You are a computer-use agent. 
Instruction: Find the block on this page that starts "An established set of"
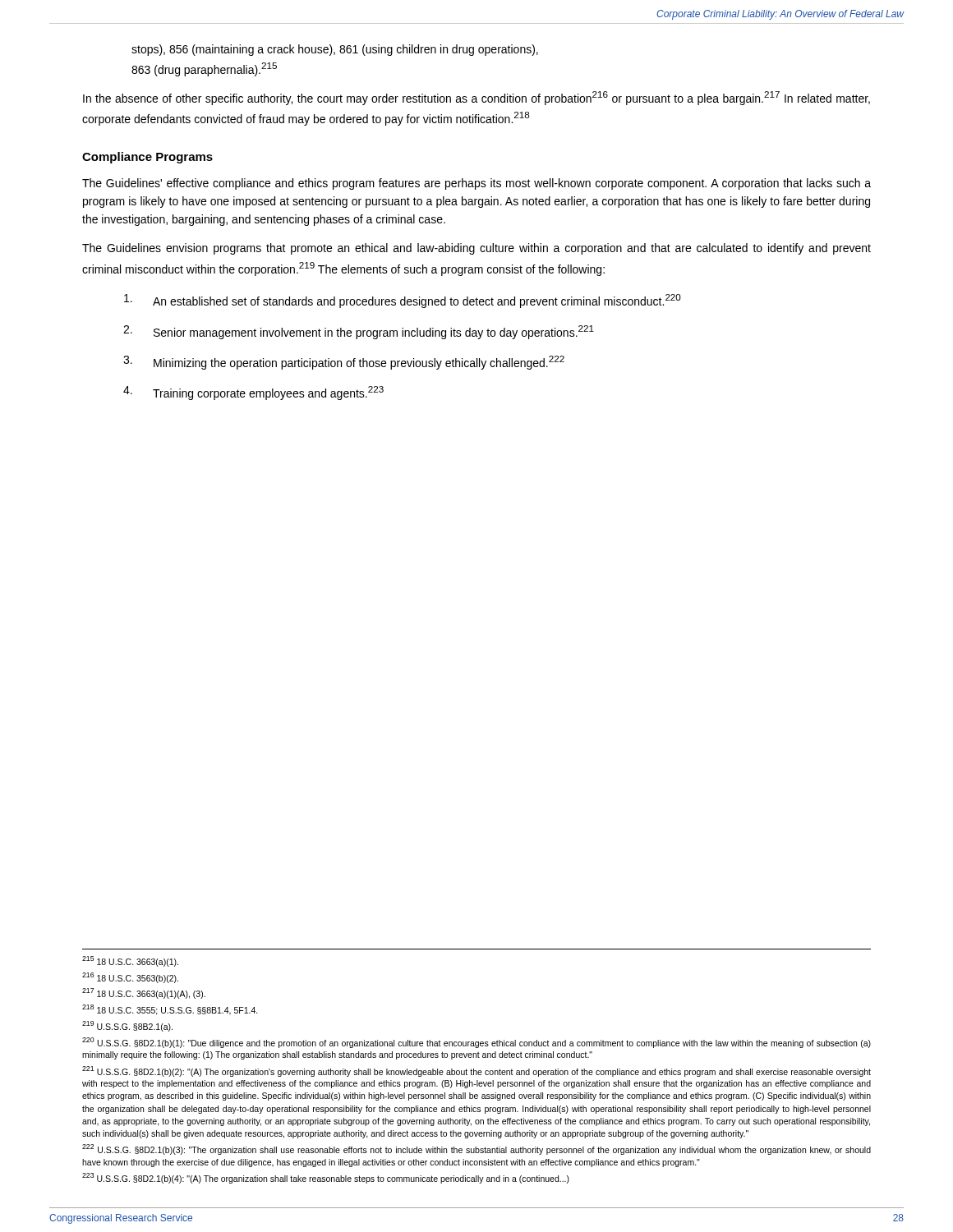pyautogui.click(x=489, y=301)
